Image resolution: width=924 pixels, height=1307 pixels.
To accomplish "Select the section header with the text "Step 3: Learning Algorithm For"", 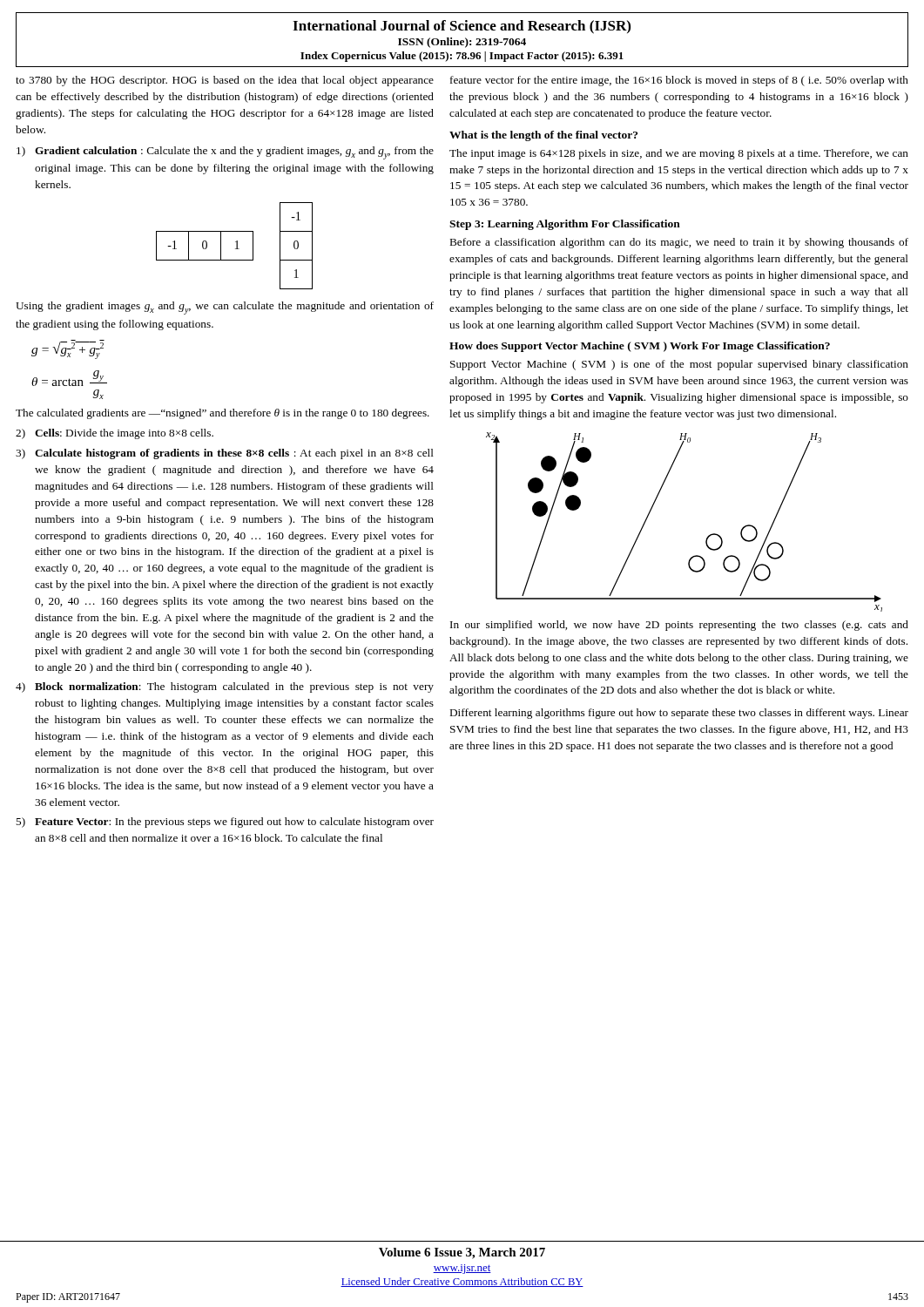I will tap(565, 224).
